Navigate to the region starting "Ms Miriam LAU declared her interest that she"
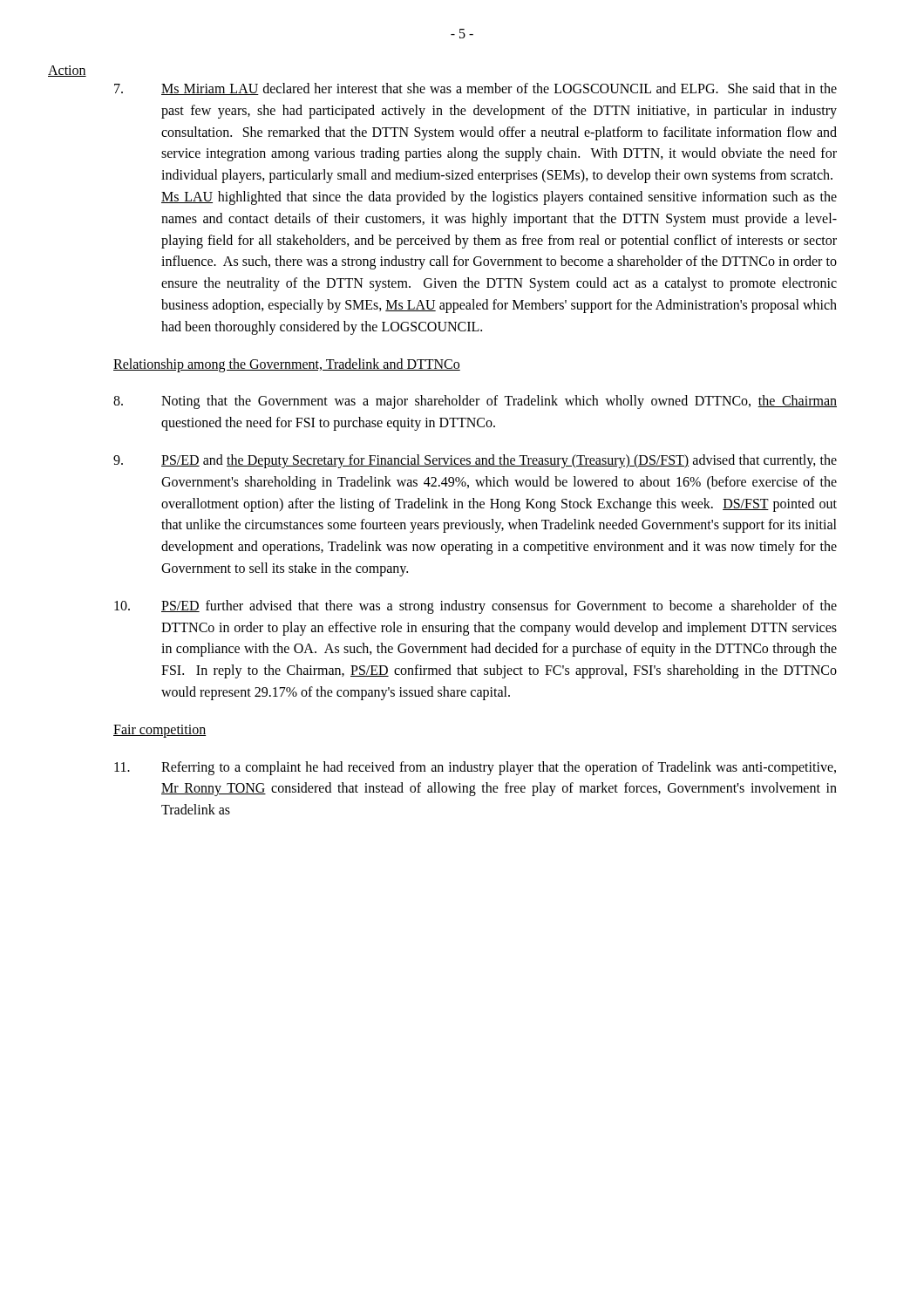This screenshot has height=1308, width=924. 475,208
